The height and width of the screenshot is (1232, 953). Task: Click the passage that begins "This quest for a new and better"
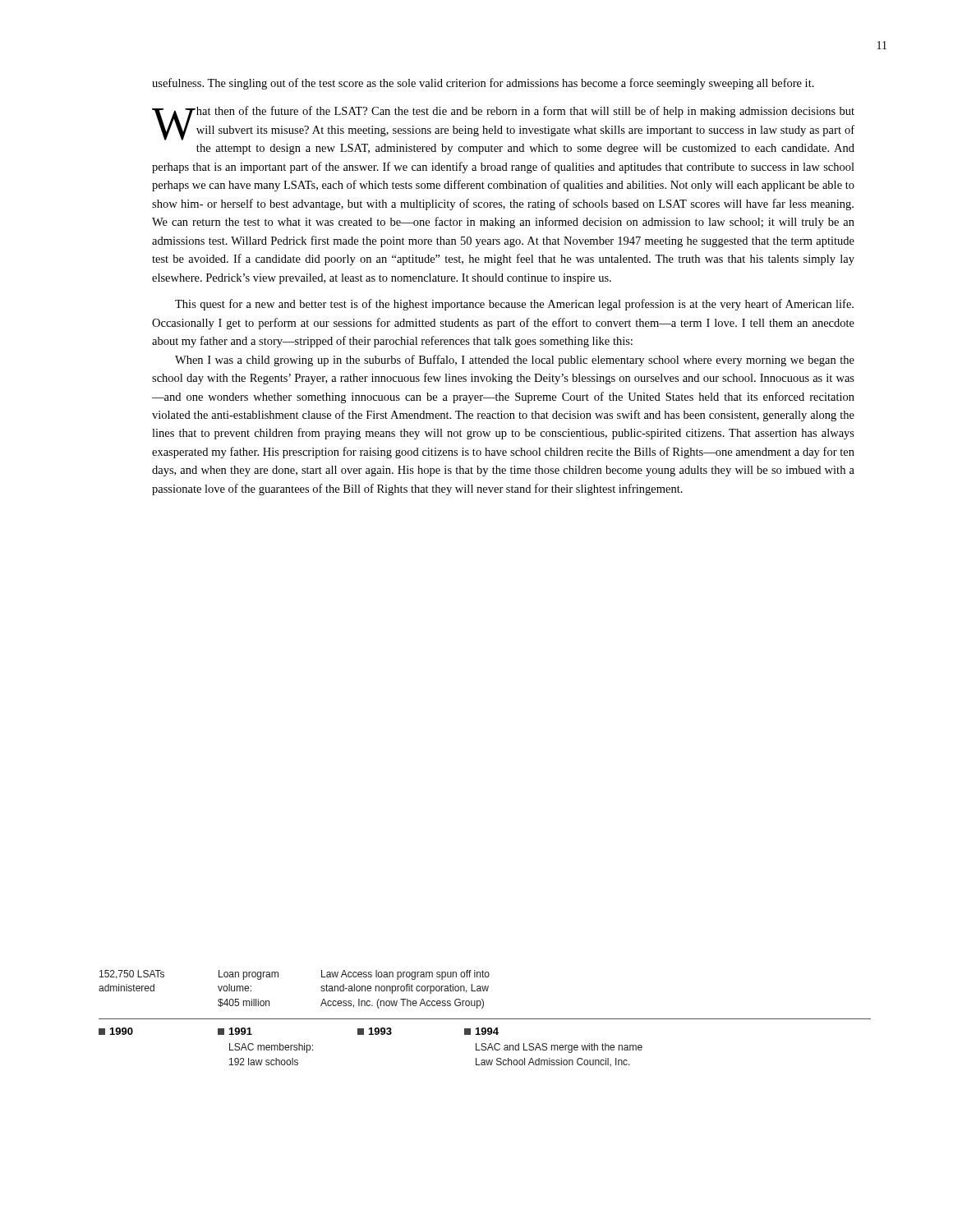[503, 322]
